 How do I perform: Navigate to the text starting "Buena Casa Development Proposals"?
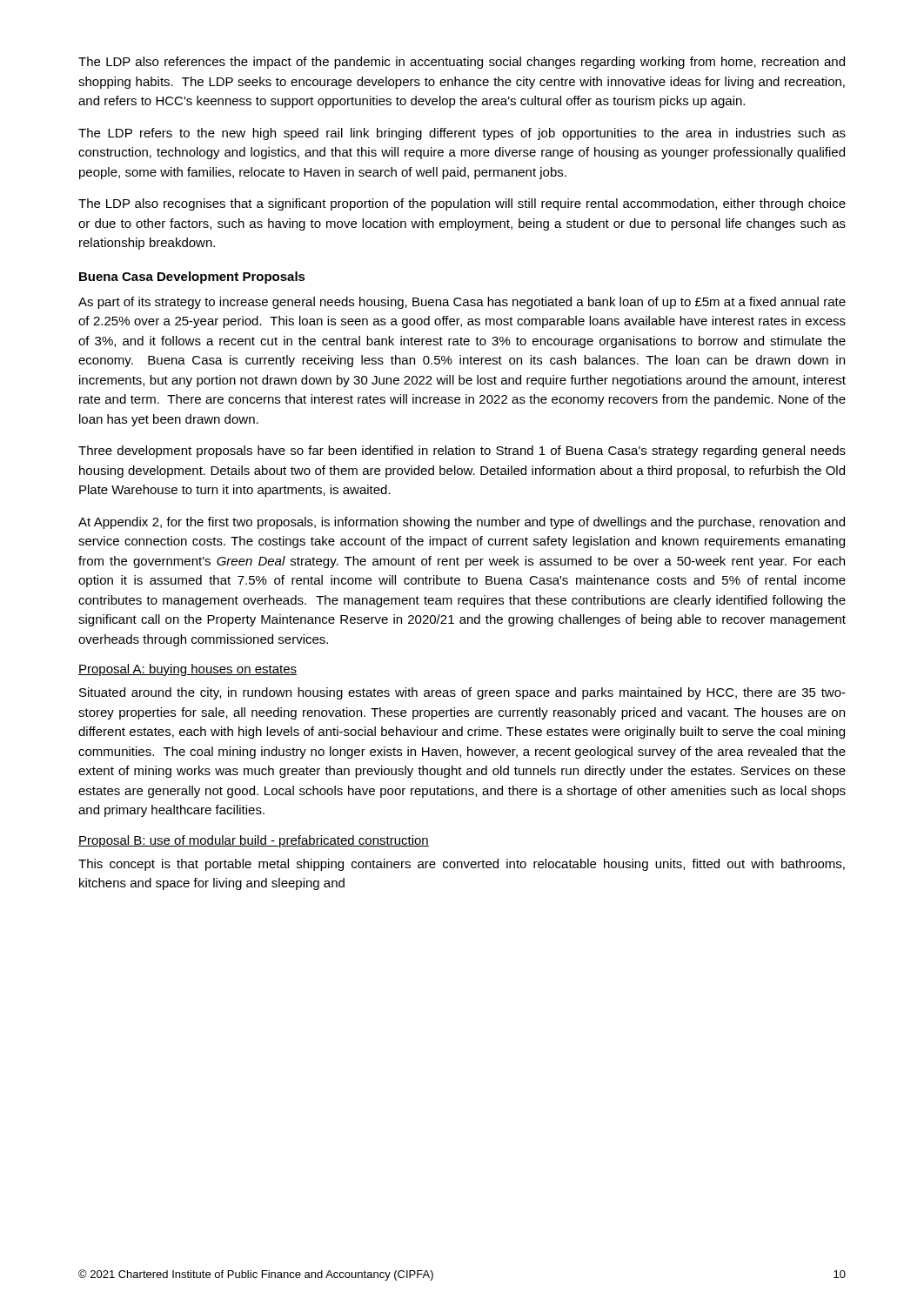tap(192, 276)
